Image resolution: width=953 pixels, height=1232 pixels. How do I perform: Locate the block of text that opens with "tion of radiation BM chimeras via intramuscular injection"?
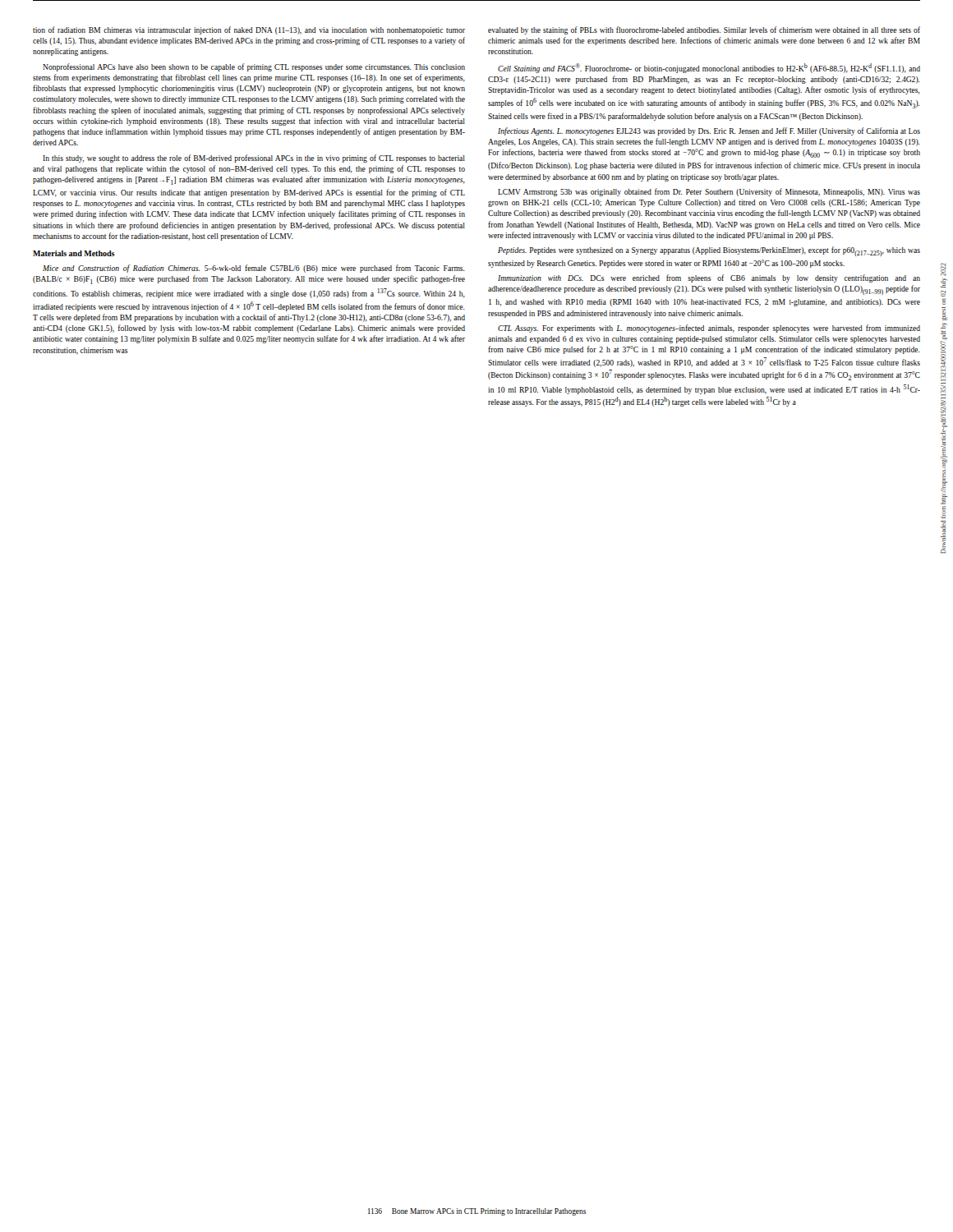[x=249, y=133]
